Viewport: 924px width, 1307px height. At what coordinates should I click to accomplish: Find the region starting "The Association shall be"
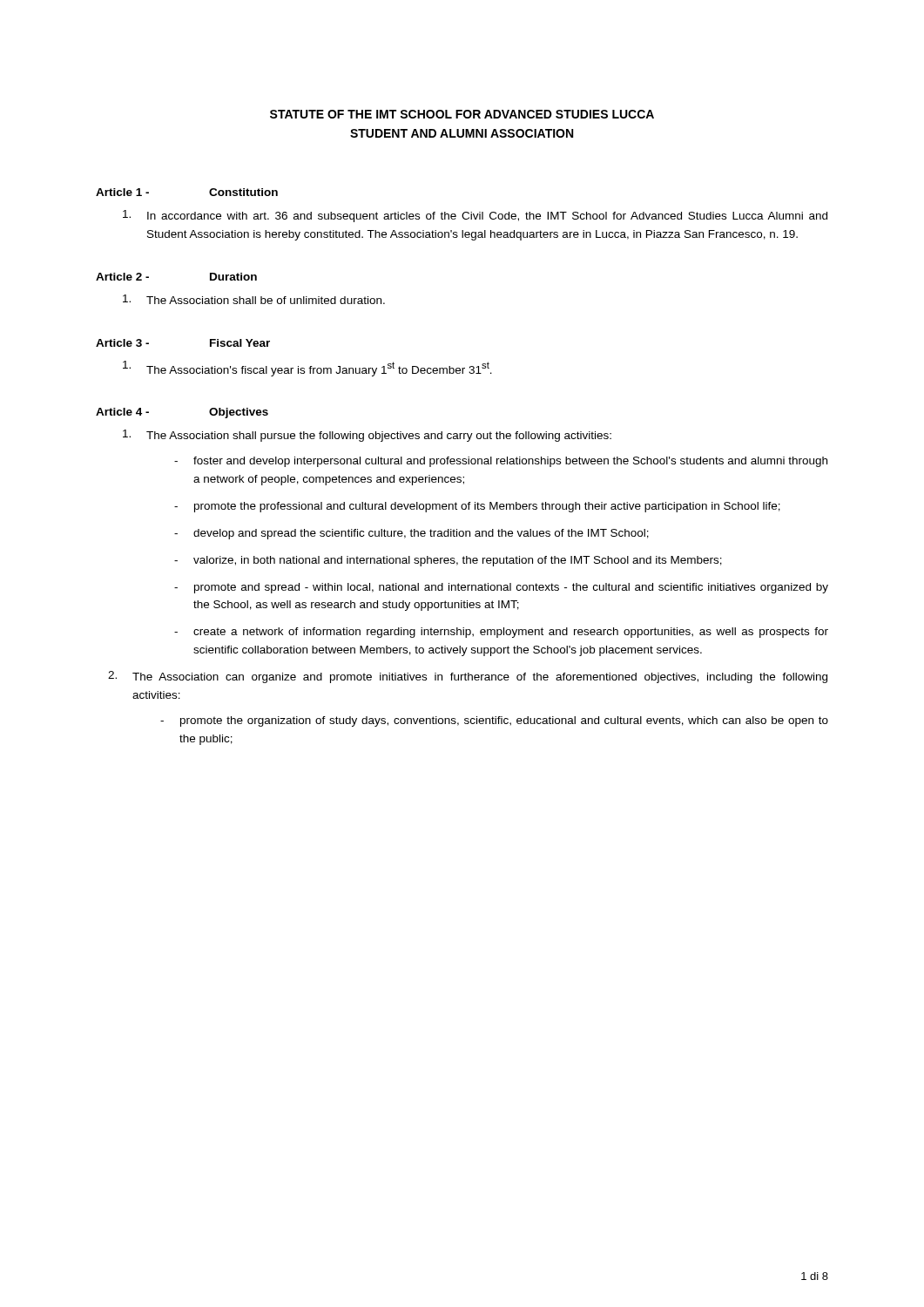(254, 301)
